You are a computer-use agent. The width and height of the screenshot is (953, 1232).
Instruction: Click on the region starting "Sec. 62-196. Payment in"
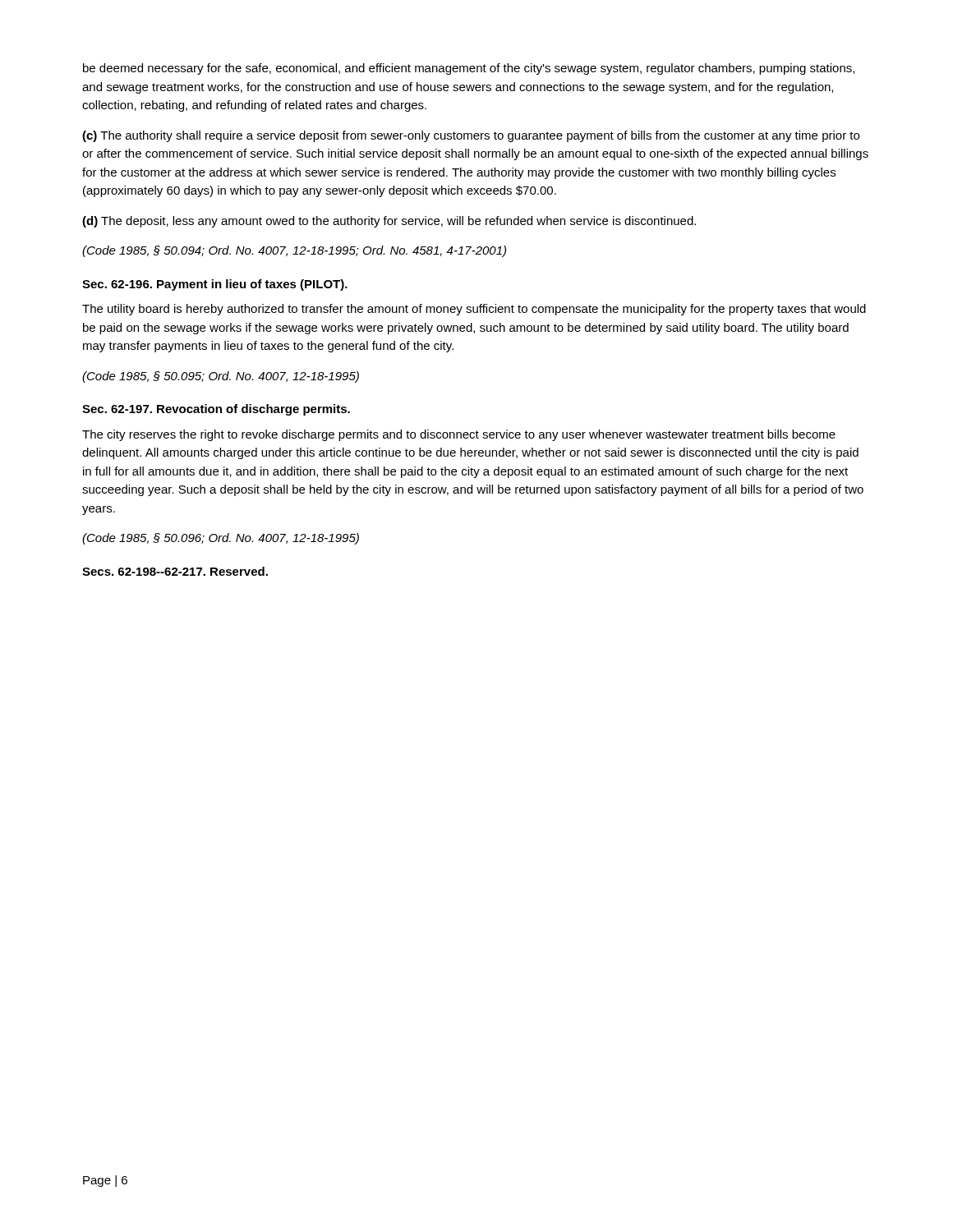(x=215, y=283)
